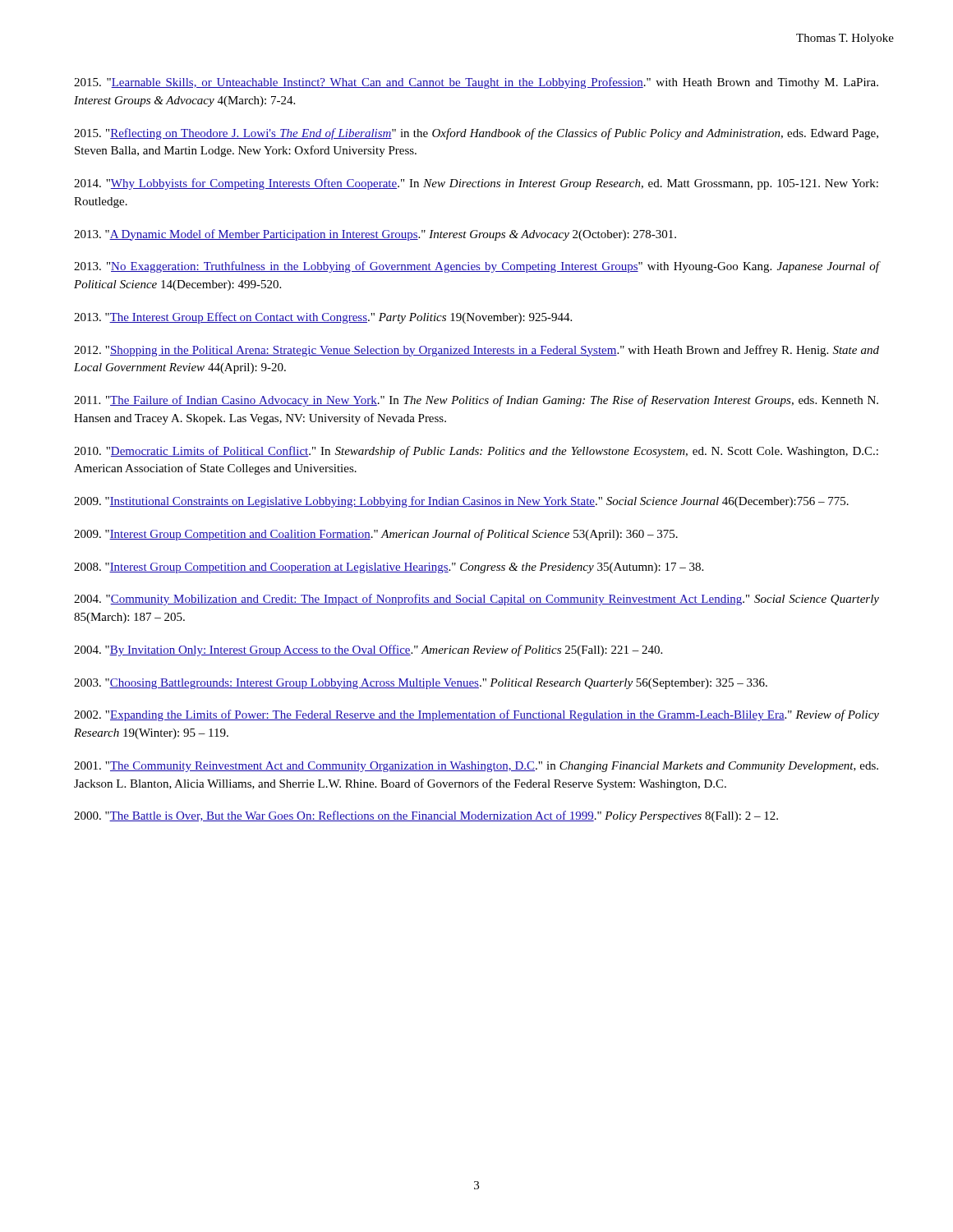This screenshot has height=1232, width=953.
Task: Click the passage that begins "2012. "Shopping in the Political Arena:"
Action: pyautogui.click(x=476, y=358)
